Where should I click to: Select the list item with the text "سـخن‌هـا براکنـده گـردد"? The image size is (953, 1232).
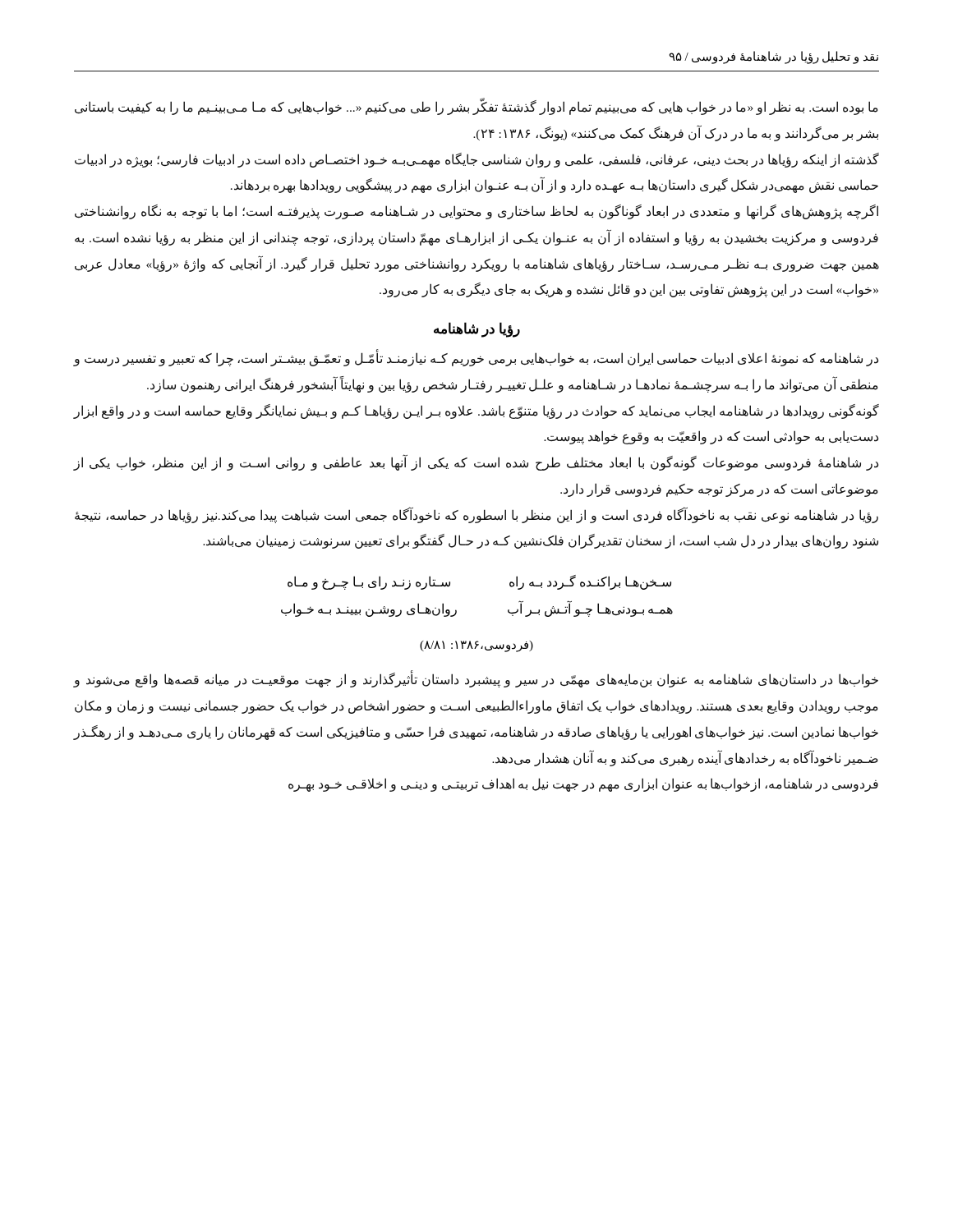(598, 583)
